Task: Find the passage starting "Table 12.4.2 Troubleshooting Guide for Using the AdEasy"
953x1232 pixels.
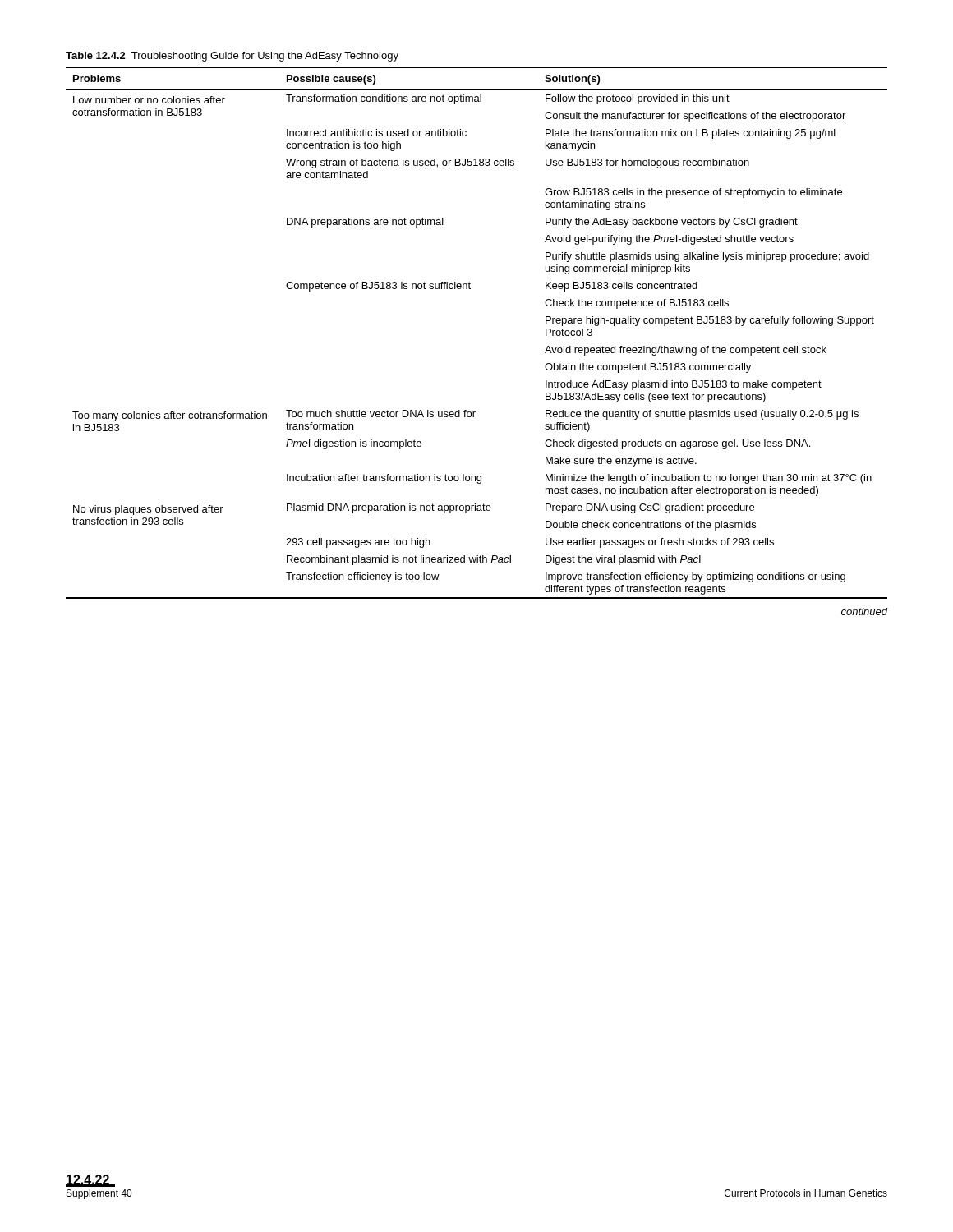Action: [x=232, y=55]
